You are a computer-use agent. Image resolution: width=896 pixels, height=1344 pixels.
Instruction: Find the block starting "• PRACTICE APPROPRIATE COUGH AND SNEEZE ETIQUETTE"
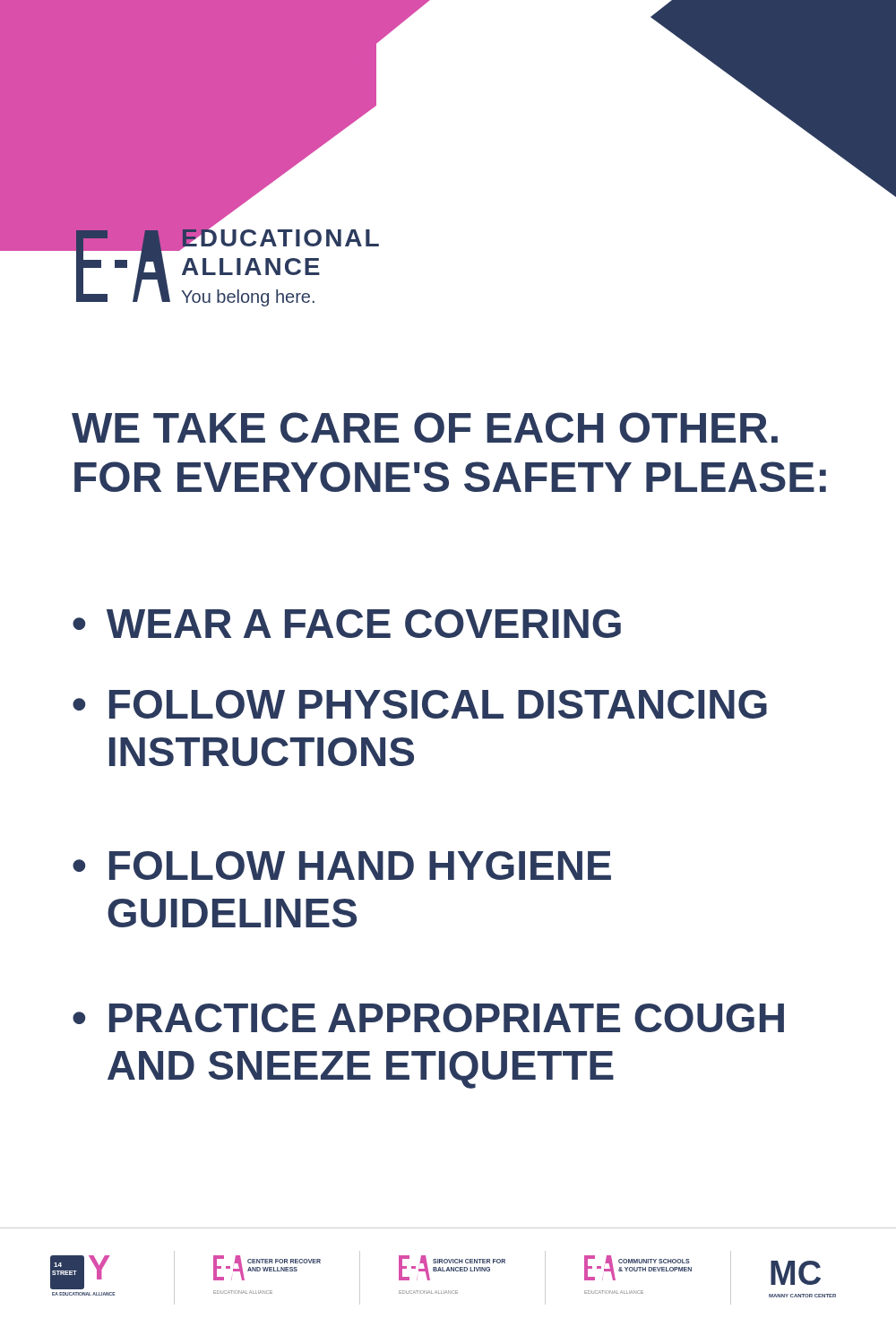pos(457,1042)
